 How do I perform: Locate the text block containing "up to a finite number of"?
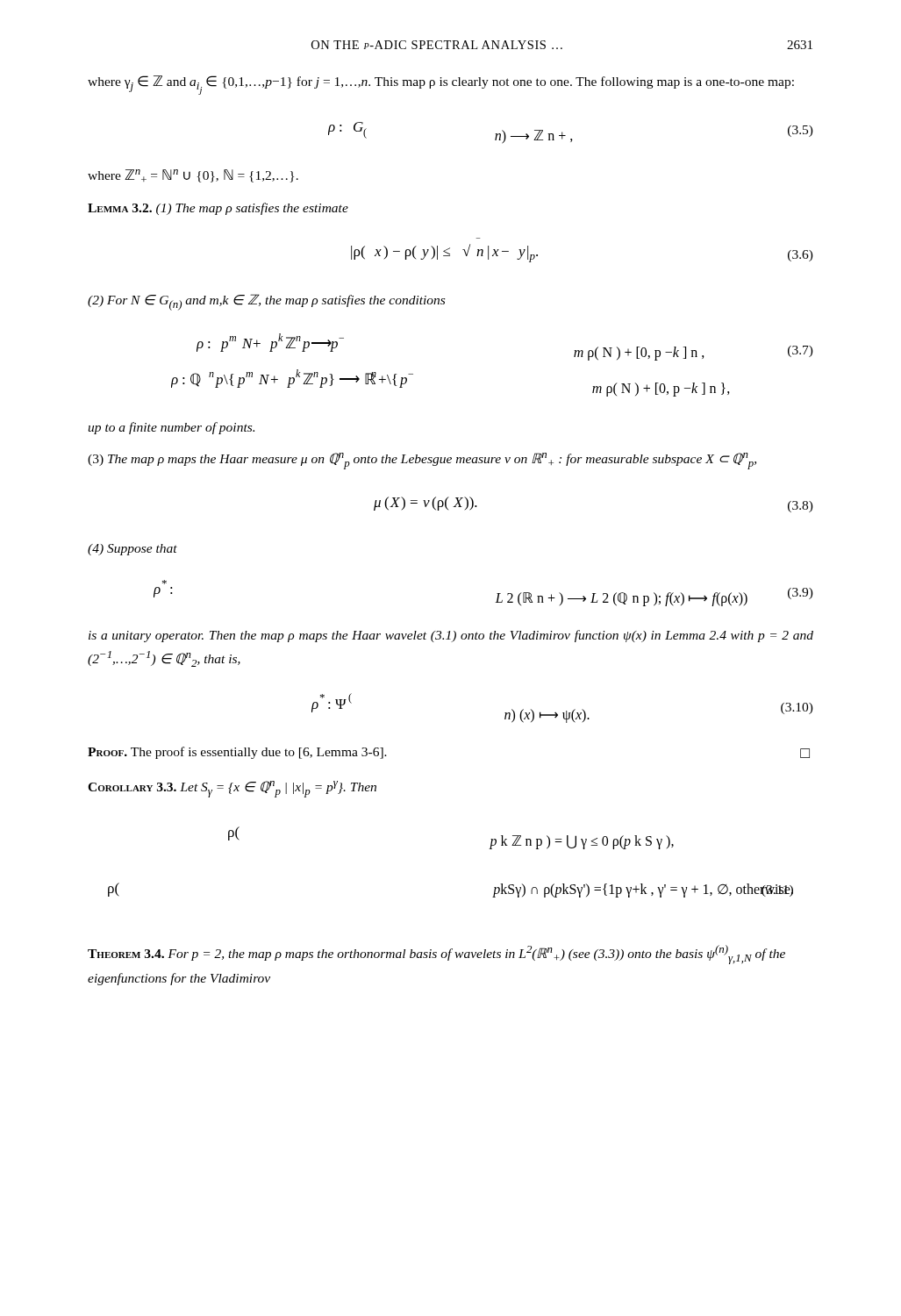(x=172, y=427)
